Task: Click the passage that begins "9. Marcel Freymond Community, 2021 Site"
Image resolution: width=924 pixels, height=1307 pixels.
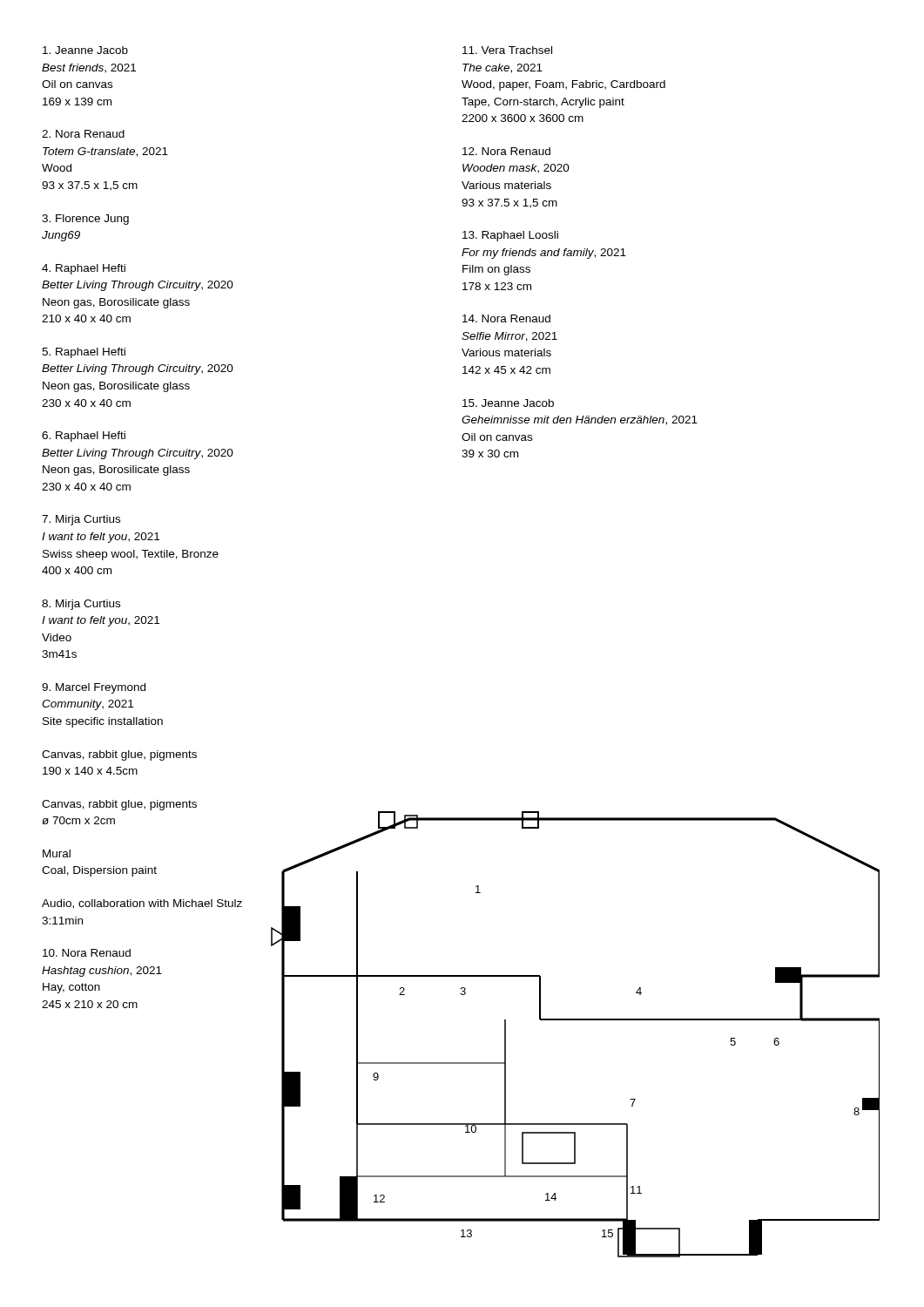Action: [94, 688]
